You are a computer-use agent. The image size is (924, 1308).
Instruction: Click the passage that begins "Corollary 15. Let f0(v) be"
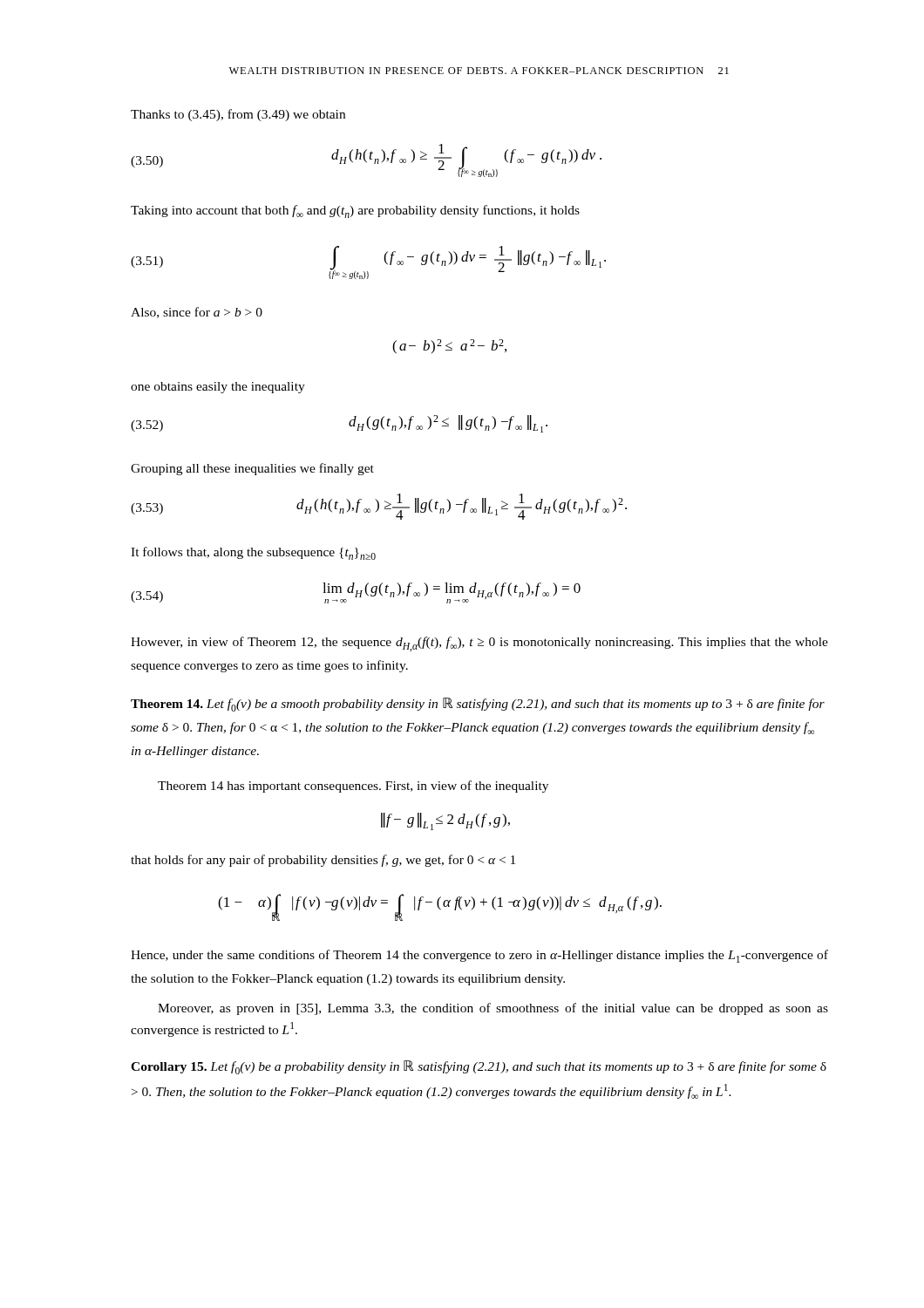point(479,1080)
